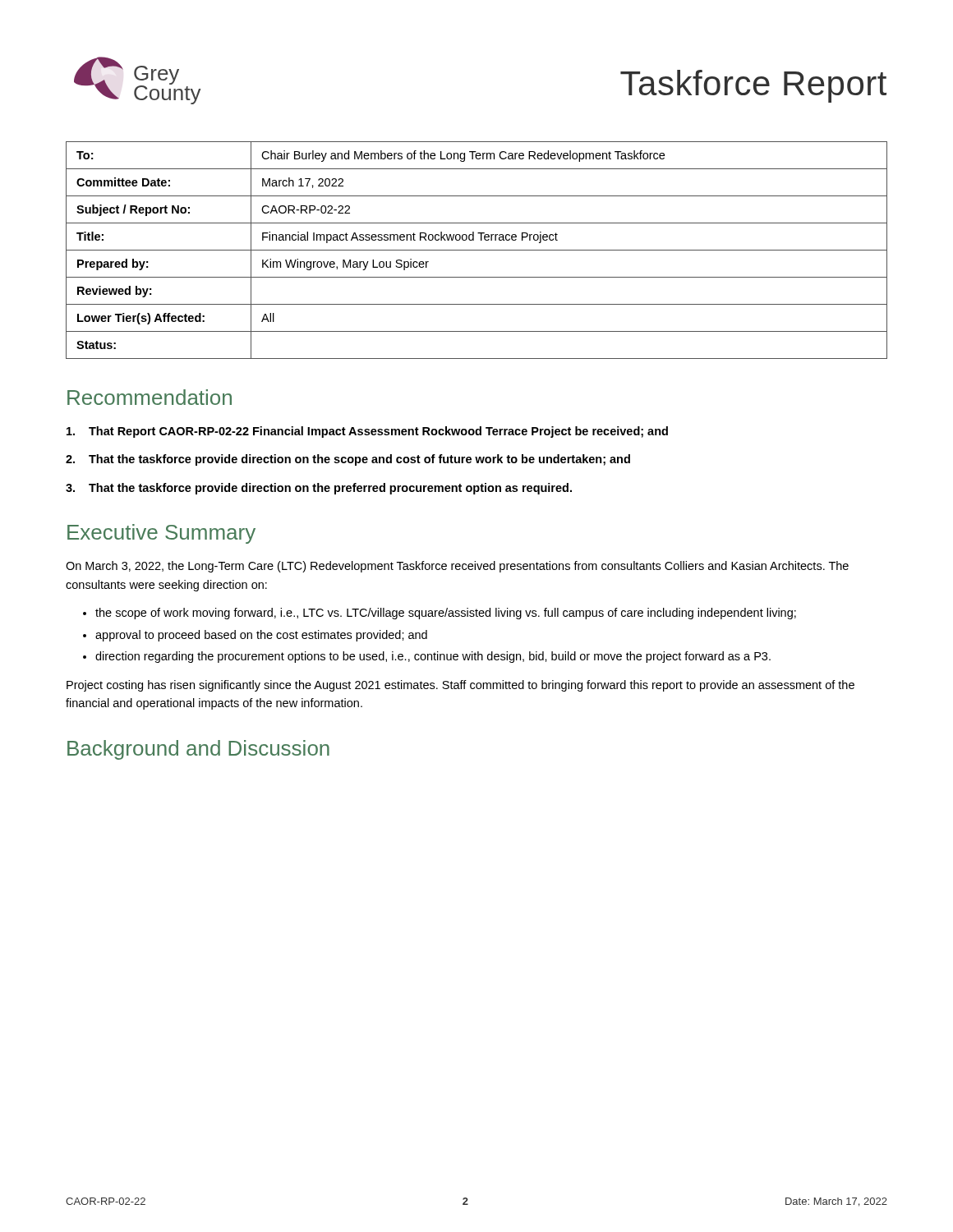Click the passage that begins "2. That the taskforce provide direction on"

[x=348, y=460]
